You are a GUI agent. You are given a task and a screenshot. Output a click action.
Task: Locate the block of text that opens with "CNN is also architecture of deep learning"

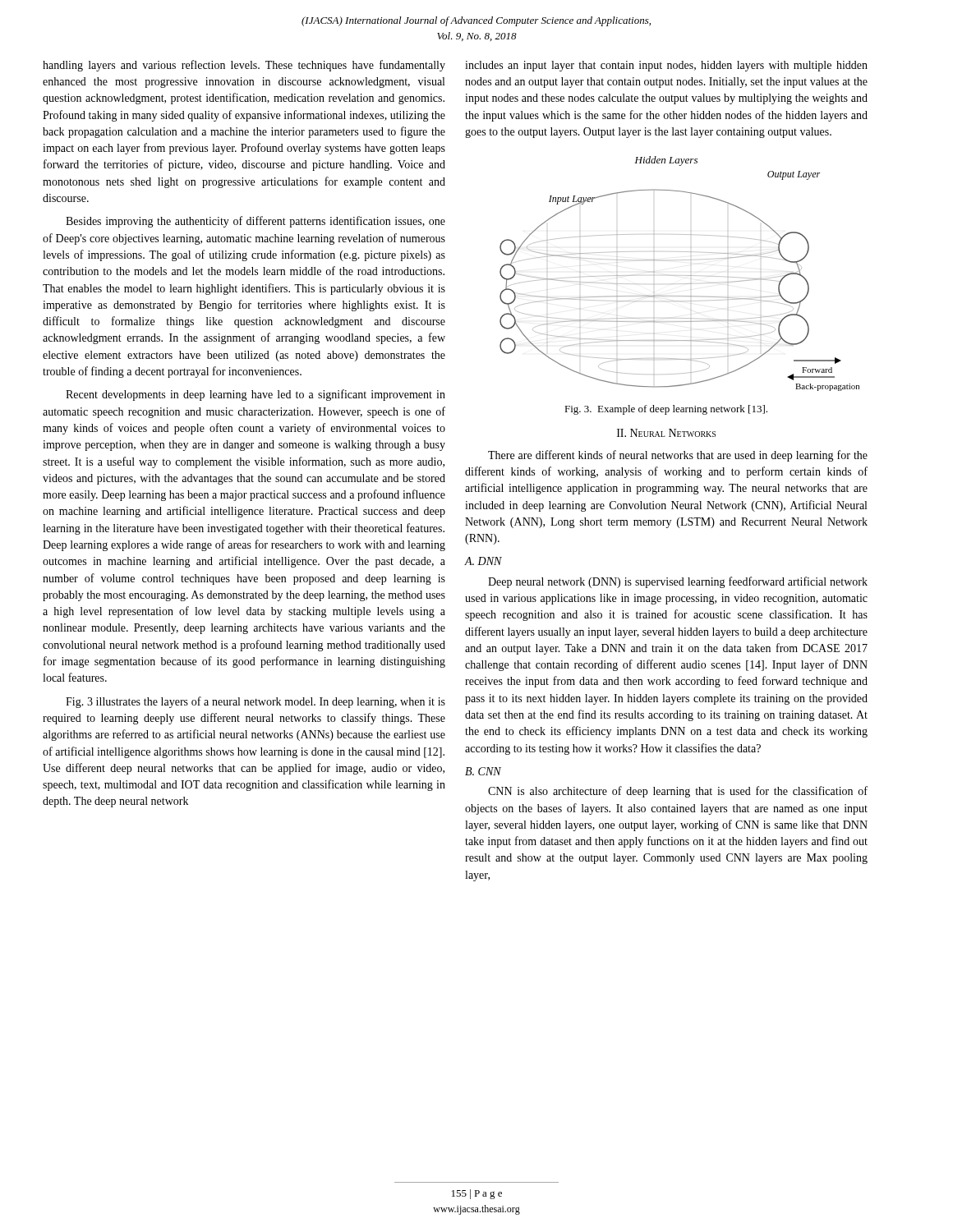(666, 834)
